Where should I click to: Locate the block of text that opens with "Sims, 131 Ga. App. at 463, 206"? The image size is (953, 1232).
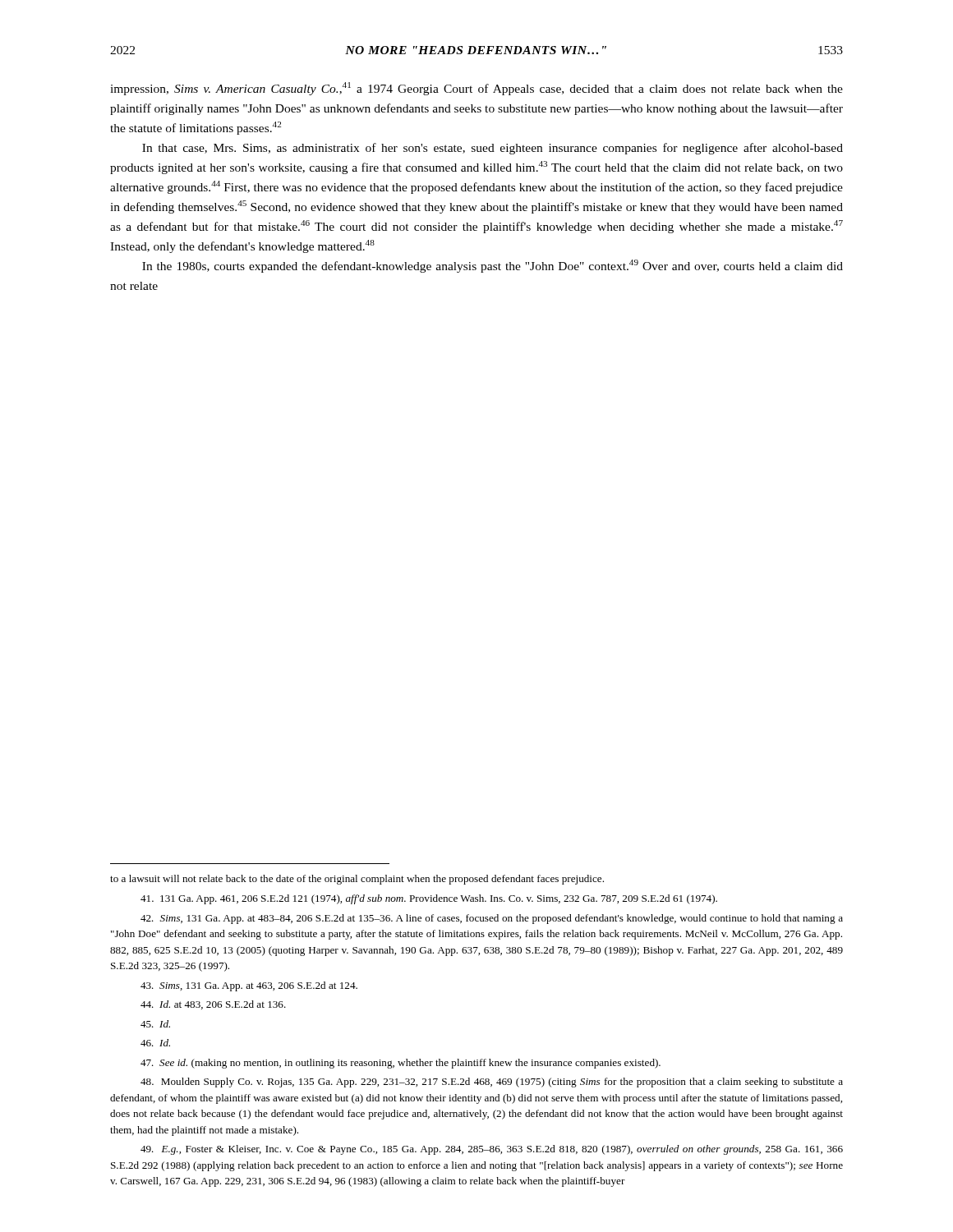pos(249,985)
